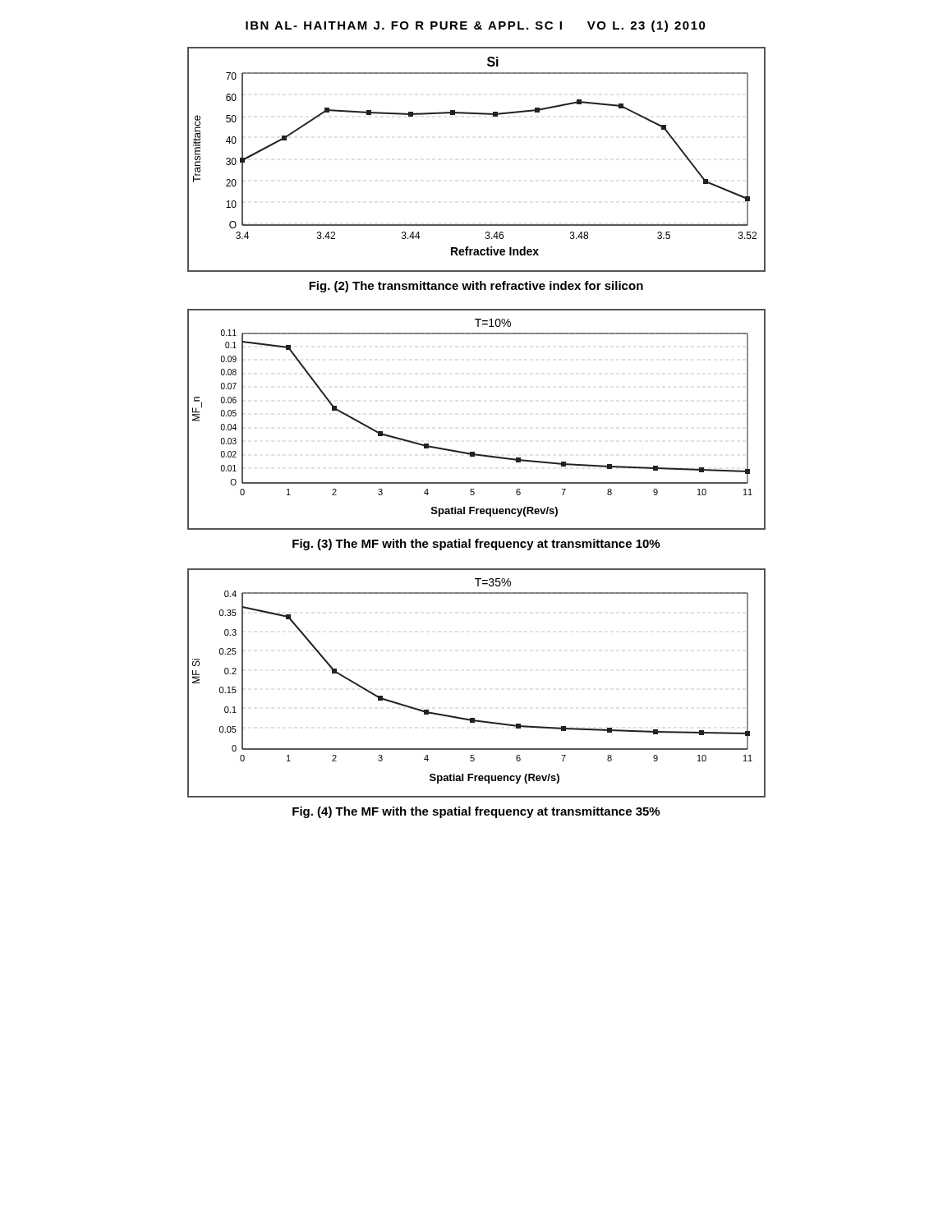The image size is (952, 1232).
Task: Select the text block starting "Fig. (3) The MF with the spatial frequency"
Action: 476,543
